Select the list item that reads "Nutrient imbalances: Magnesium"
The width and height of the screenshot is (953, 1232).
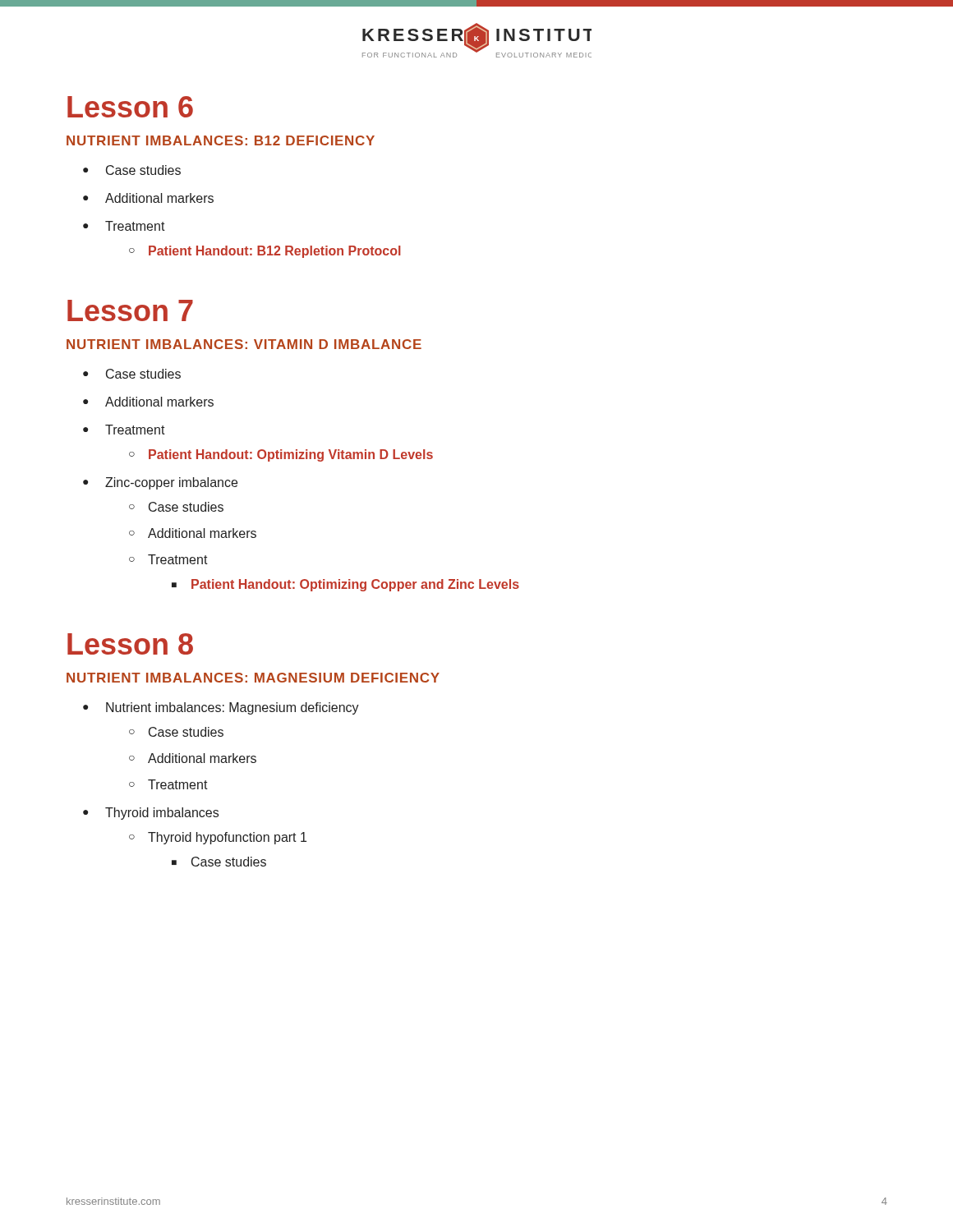pyautogui.click(x=232, y=708)
